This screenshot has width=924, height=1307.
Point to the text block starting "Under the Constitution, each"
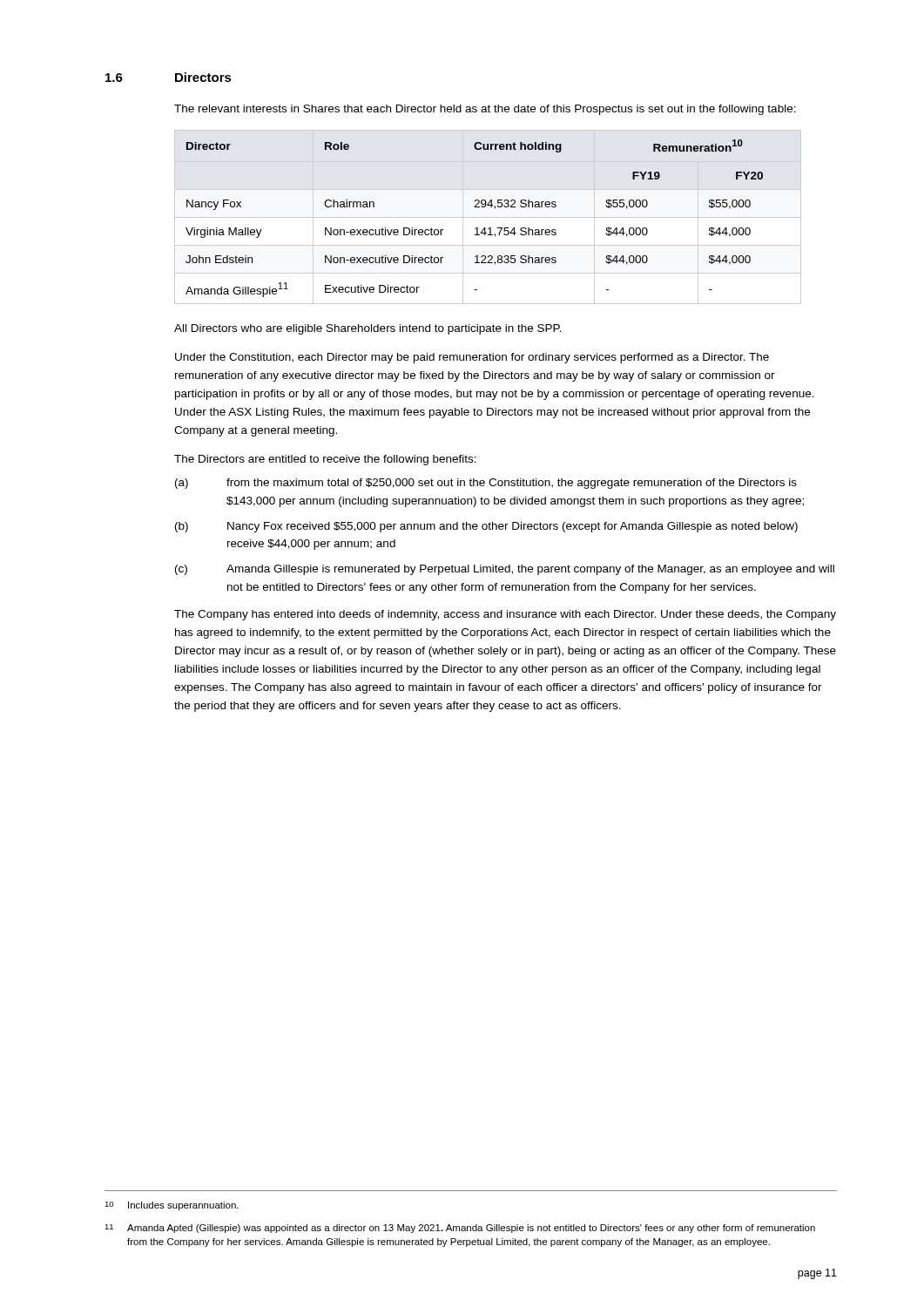pos(494,393)
